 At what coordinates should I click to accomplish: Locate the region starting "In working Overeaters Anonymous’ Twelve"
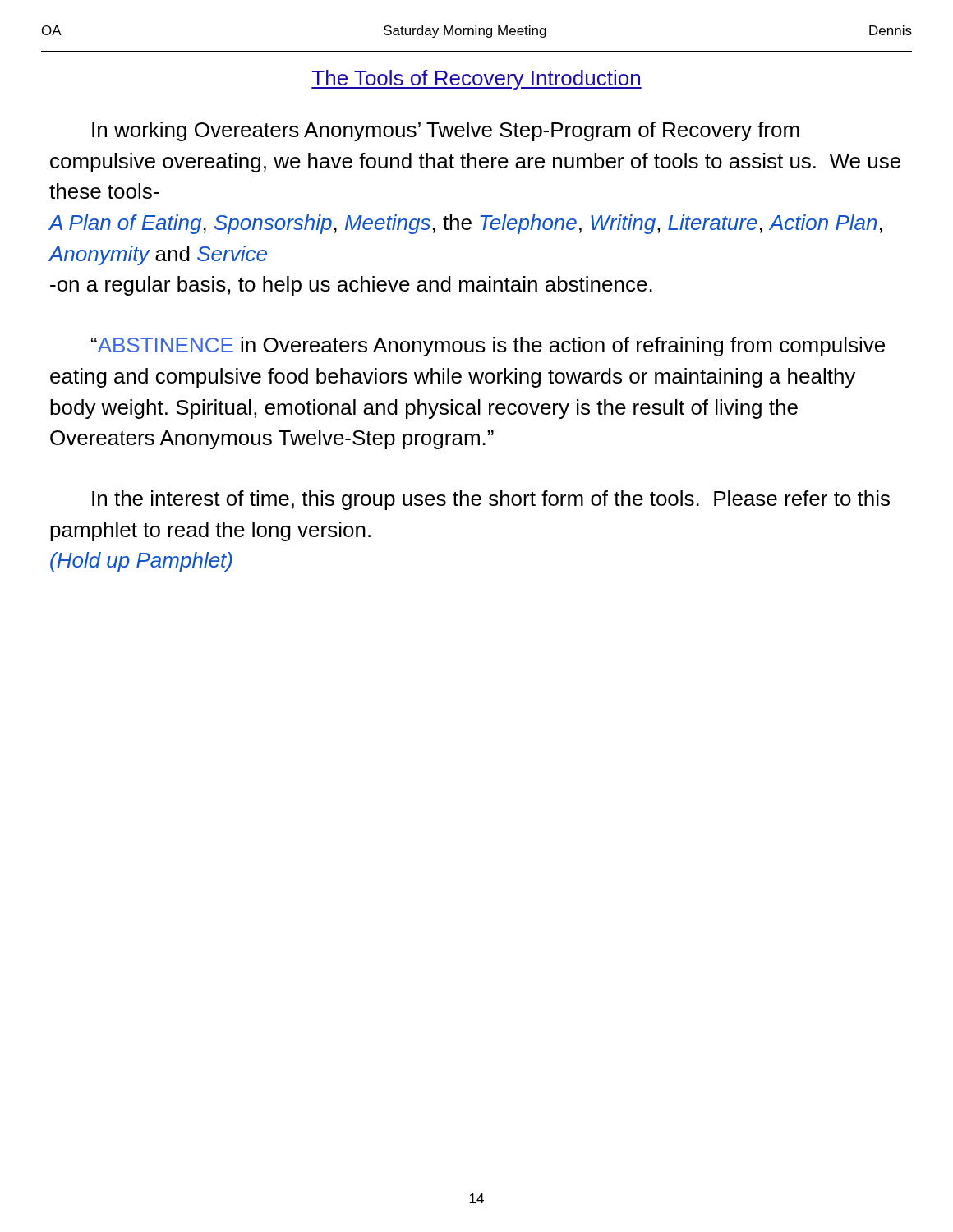475,207
